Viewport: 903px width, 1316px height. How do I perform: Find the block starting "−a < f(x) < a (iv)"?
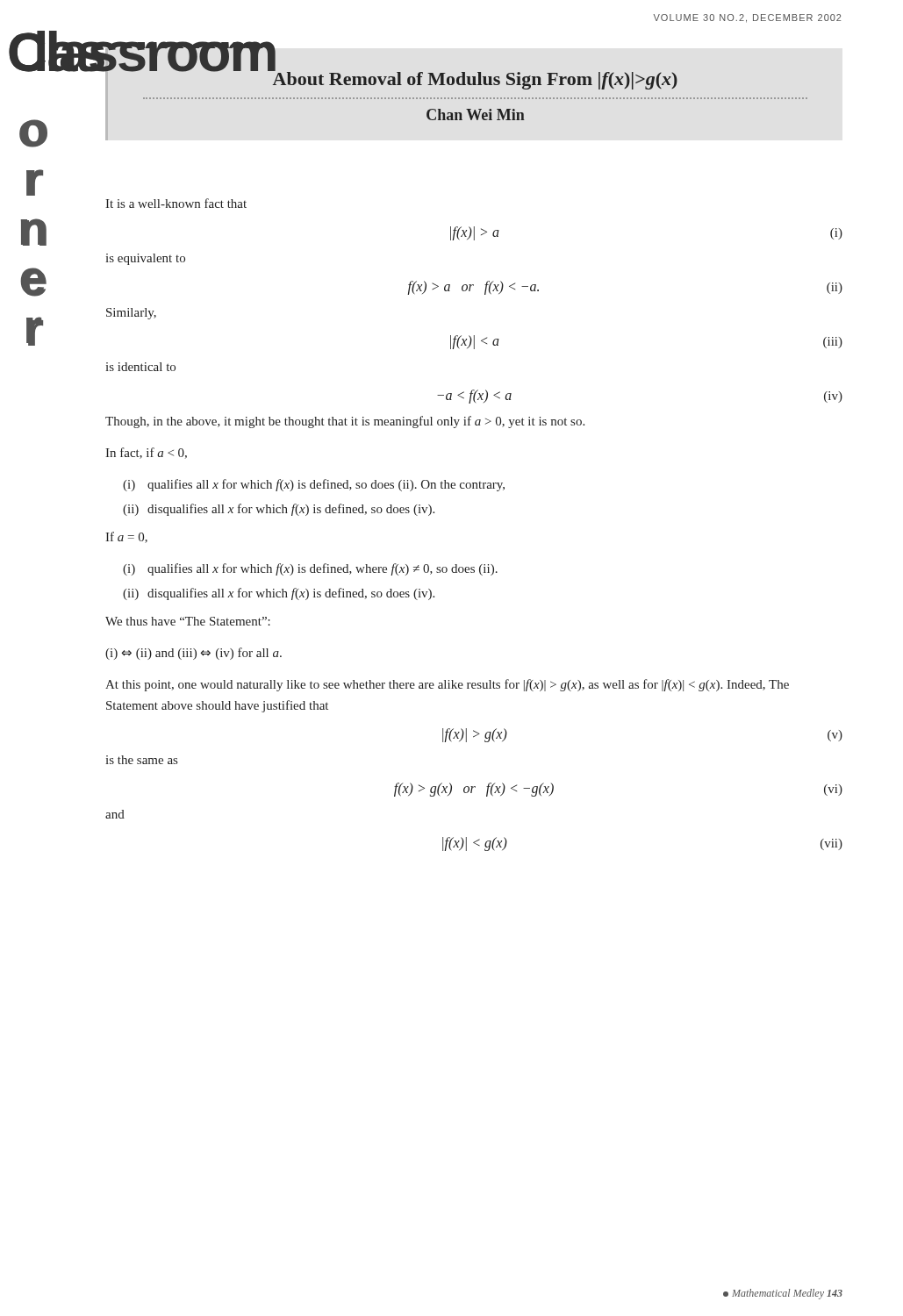pos(480,397)
